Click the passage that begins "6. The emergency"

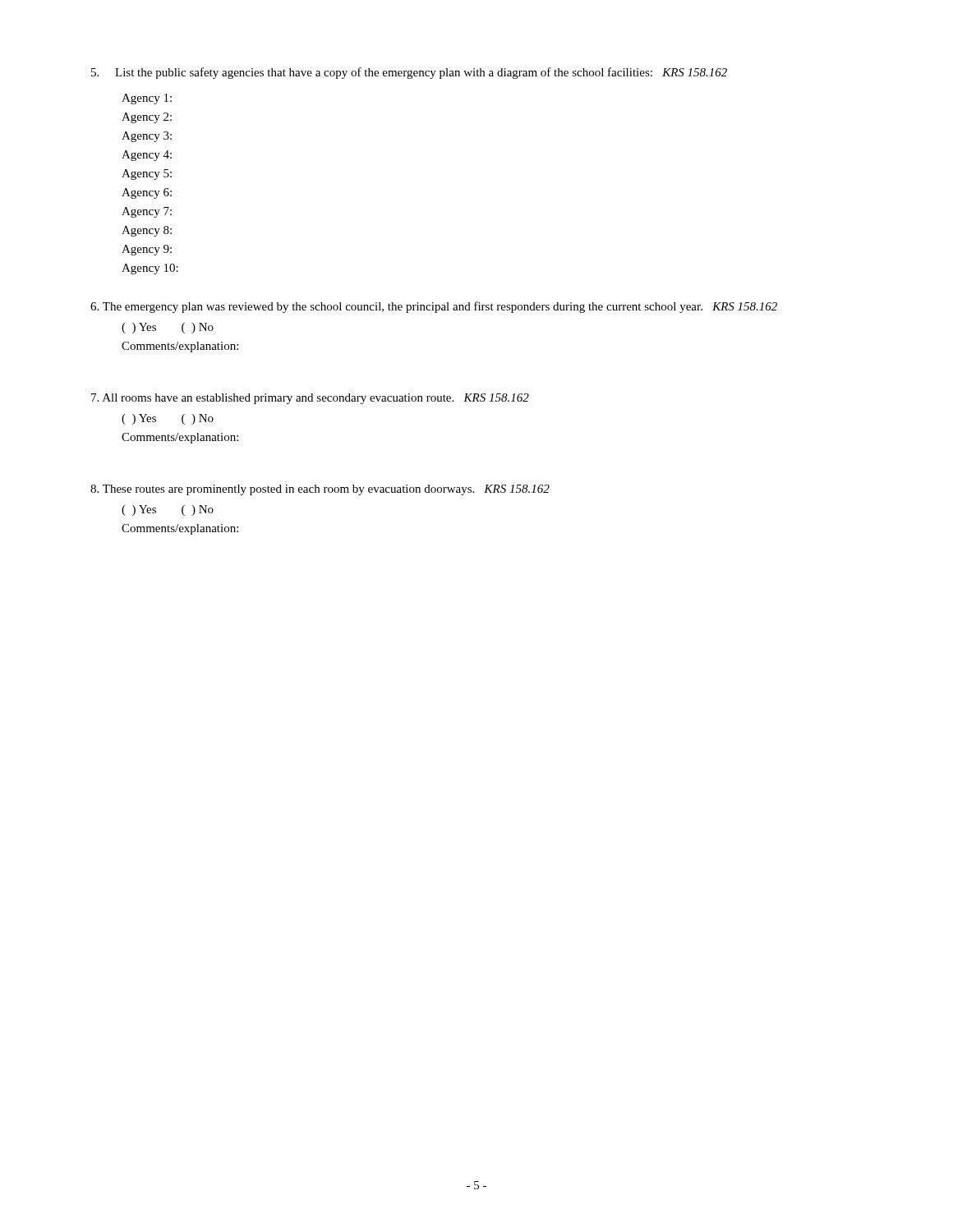[x=434, y=306]
